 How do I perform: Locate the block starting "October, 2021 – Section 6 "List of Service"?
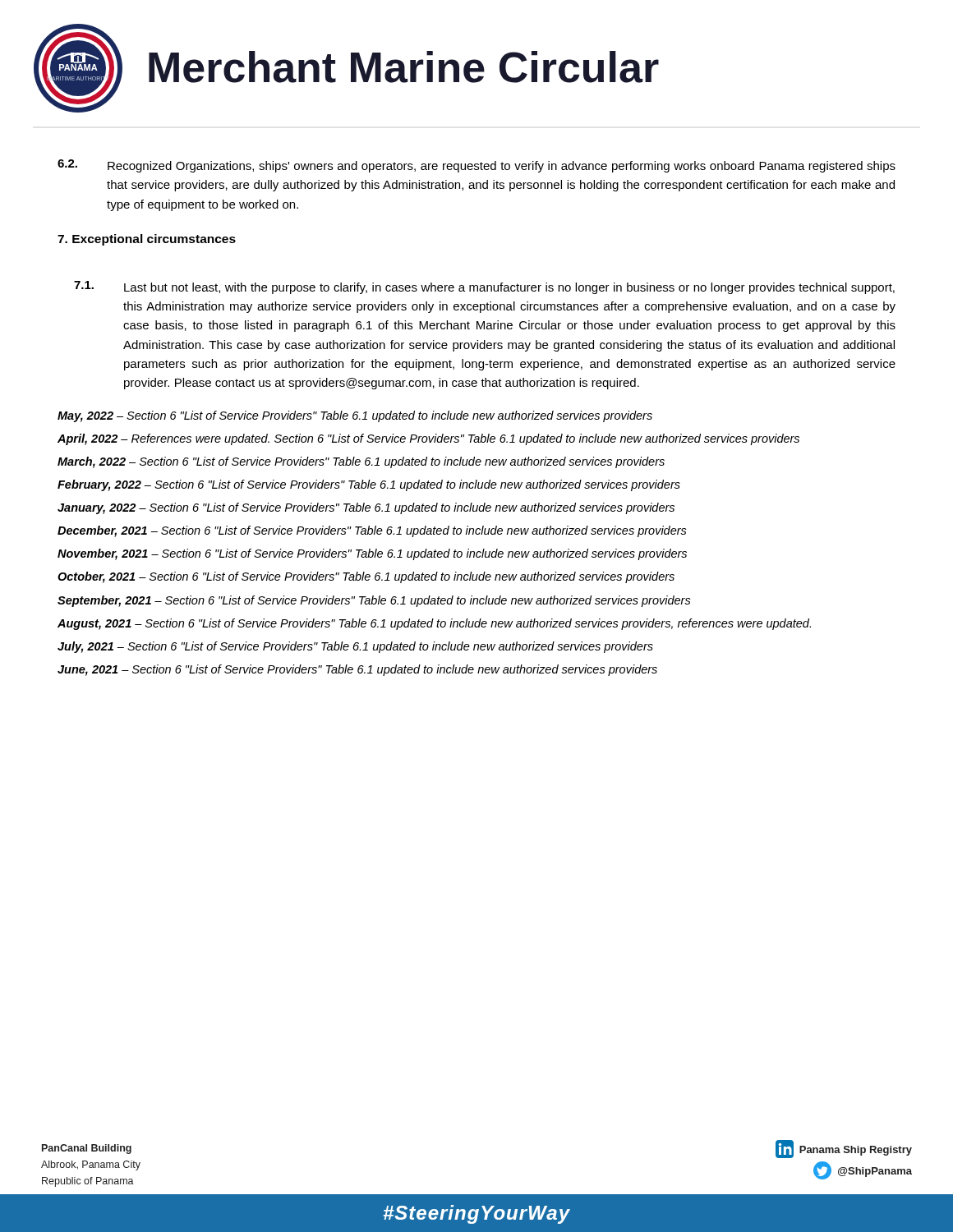(x=366, y=577)
